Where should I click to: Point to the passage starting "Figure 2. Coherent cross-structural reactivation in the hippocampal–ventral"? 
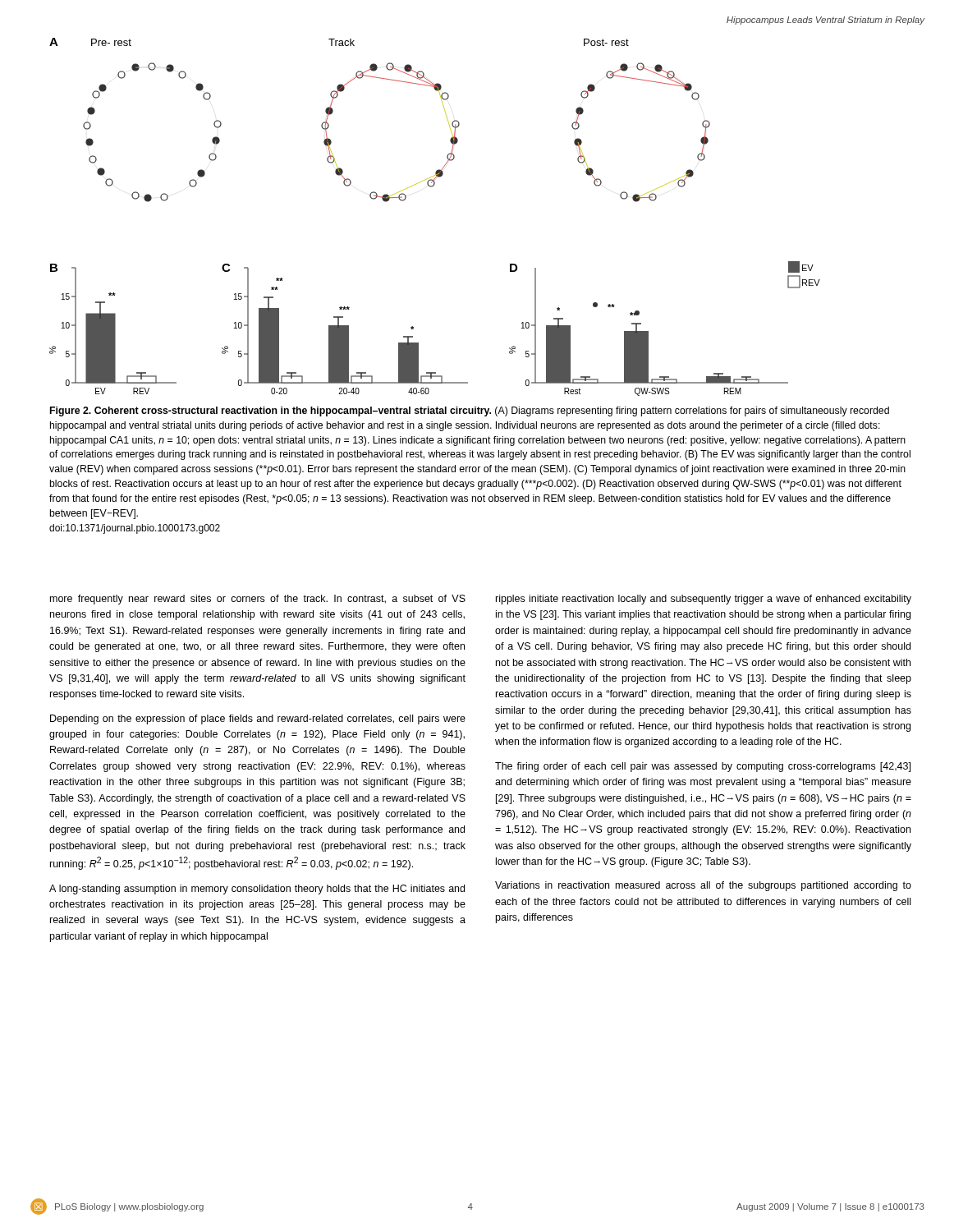[x=480, y=469]
